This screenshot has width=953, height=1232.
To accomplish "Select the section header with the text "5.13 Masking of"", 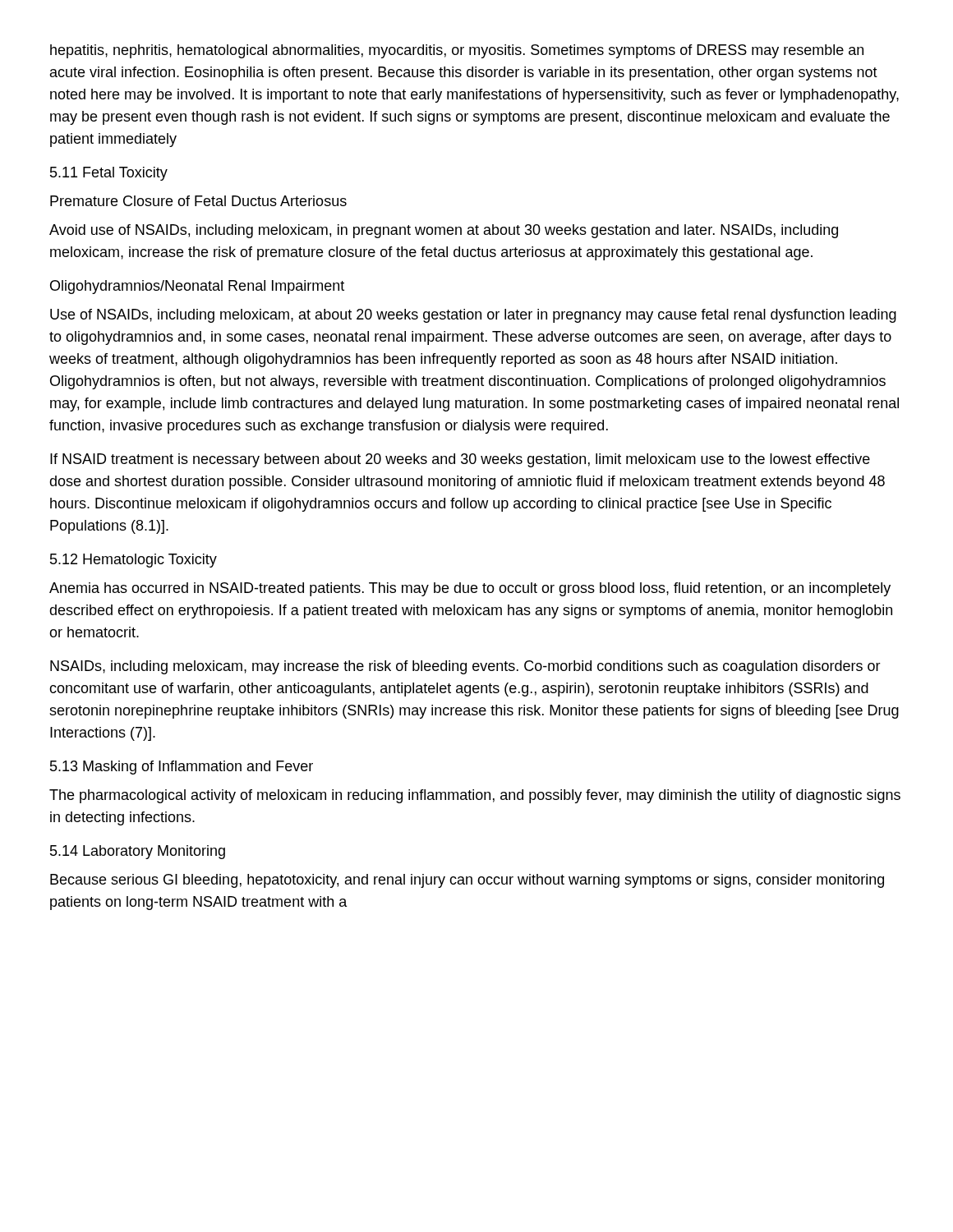I will coord(181,766).
